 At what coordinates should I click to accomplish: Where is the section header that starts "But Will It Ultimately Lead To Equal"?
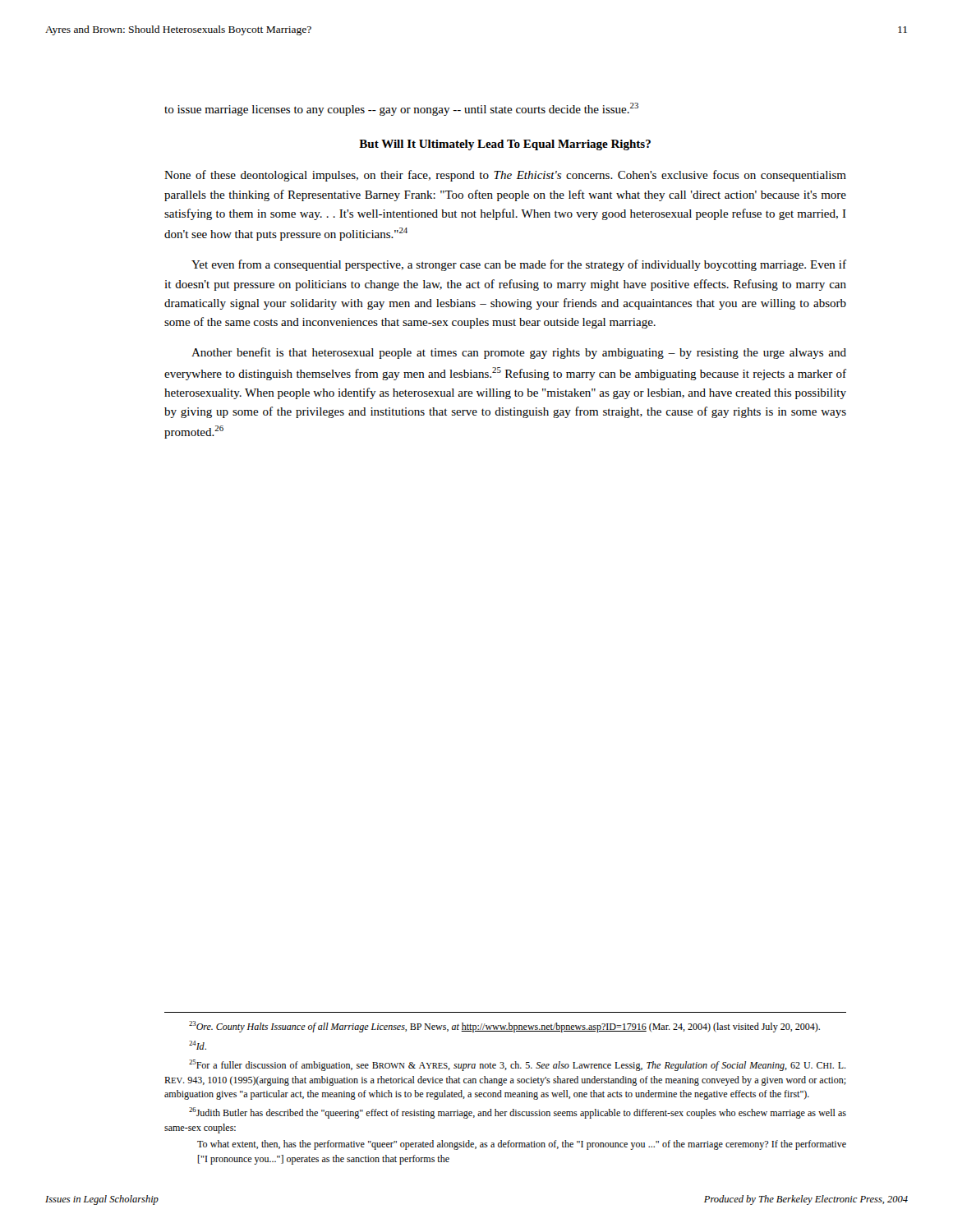tap(505, 144)
